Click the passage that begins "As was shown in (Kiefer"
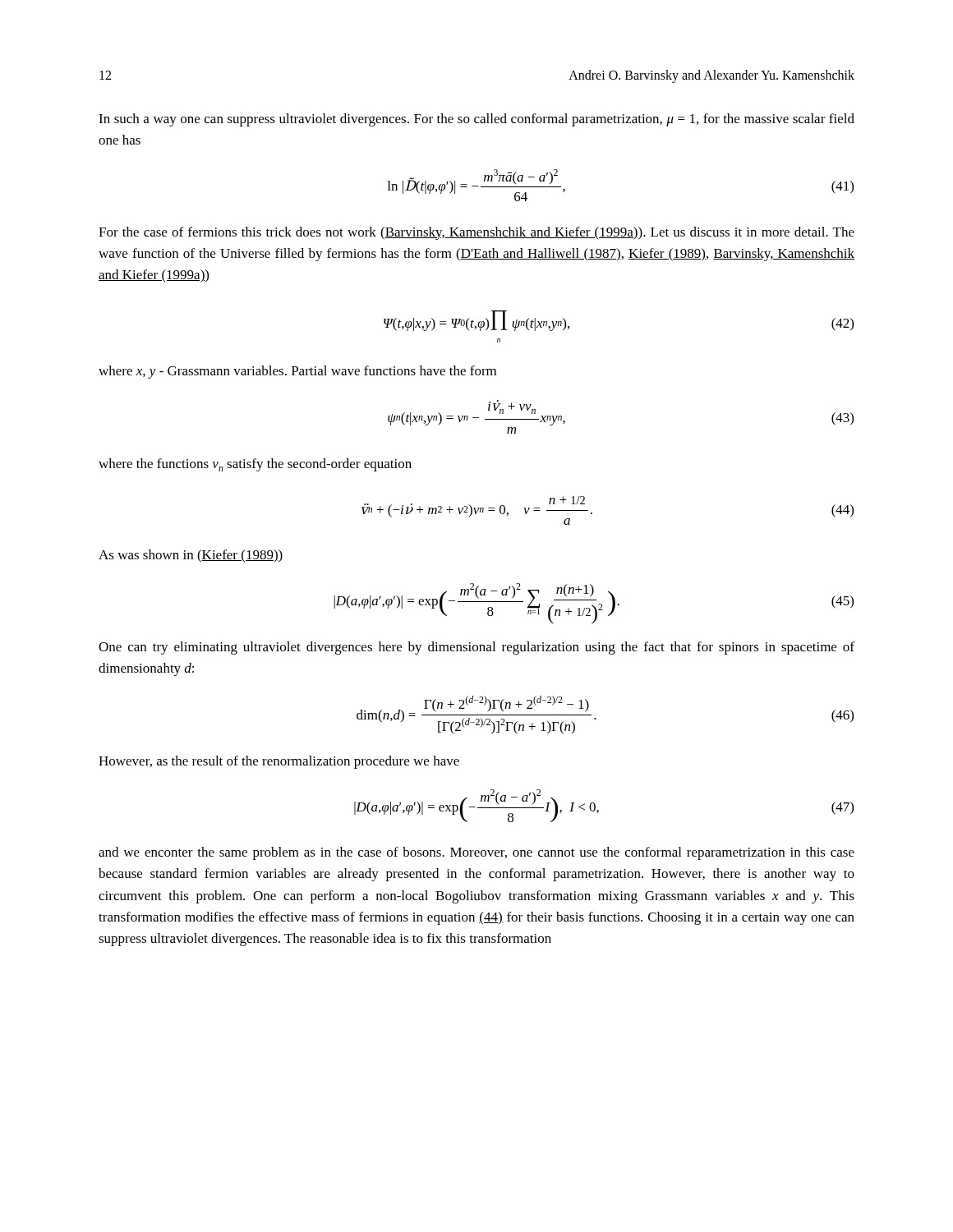The height and width of the screenshot is (1232, 953). pos(191,555)
